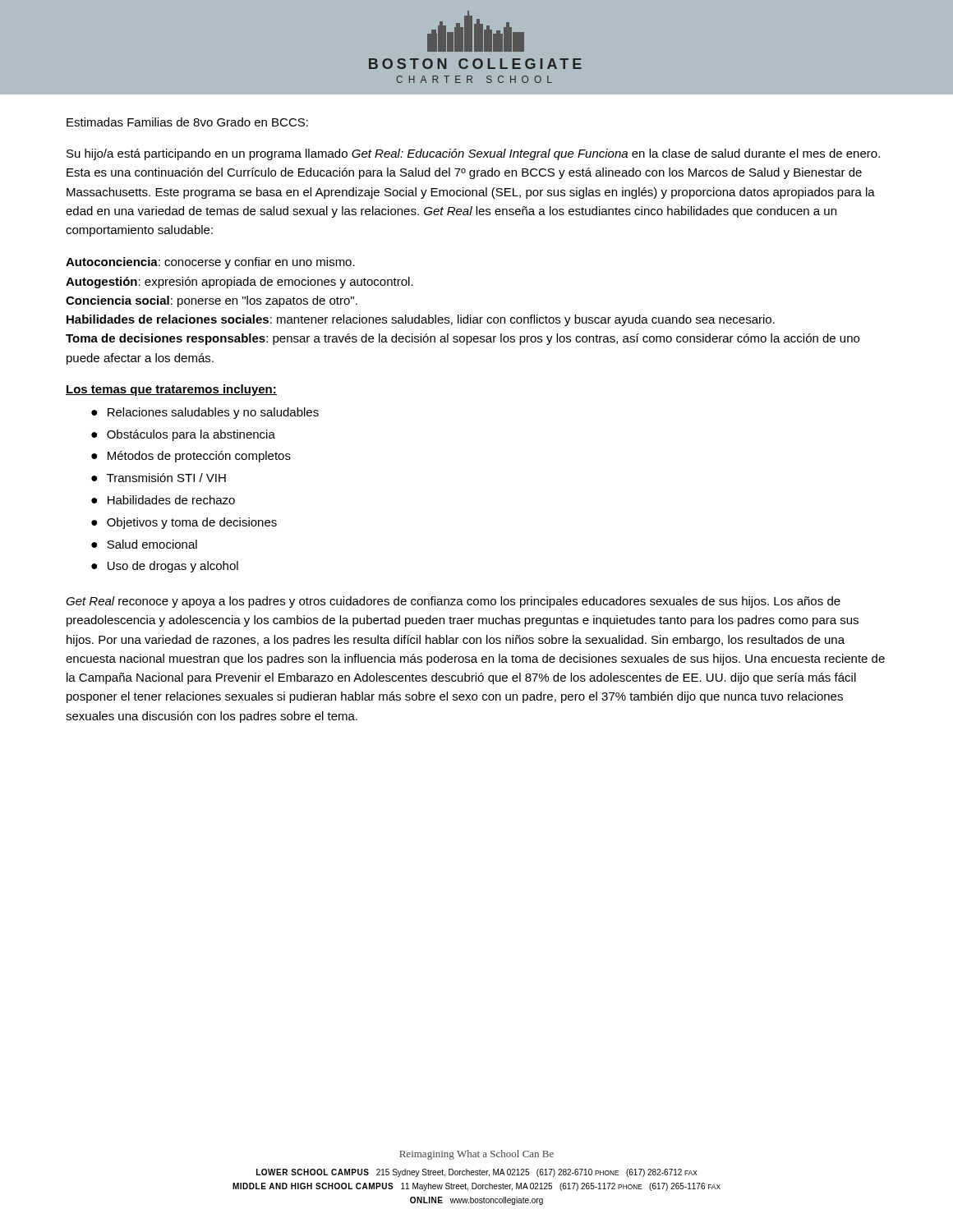953x1232 pixels.
Task: Select the element starting "●Uso de drogas y alcohol"
Action: (165, 567)
